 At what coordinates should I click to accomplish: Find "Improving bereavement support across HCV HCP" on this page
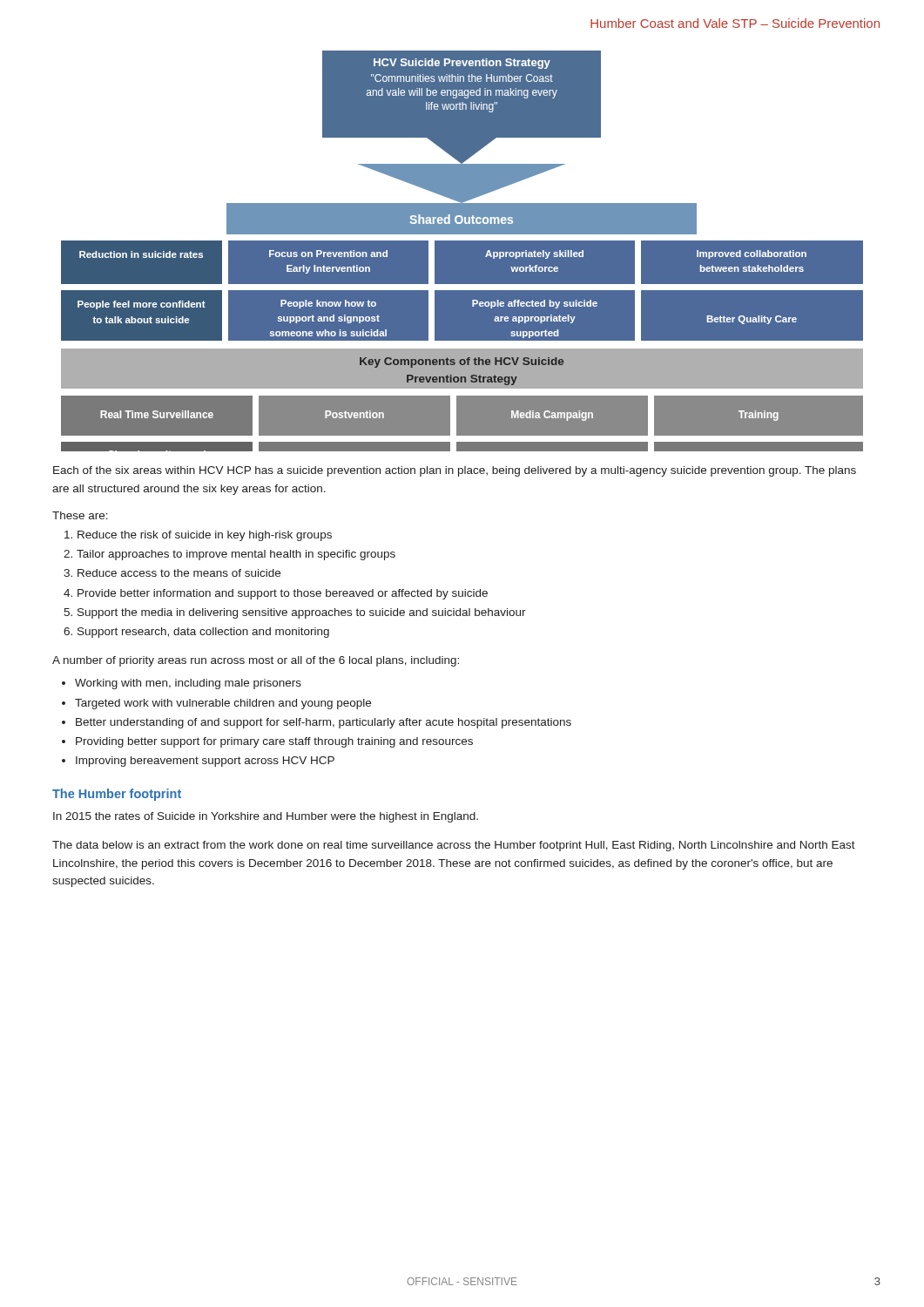[x=205, y=761]
